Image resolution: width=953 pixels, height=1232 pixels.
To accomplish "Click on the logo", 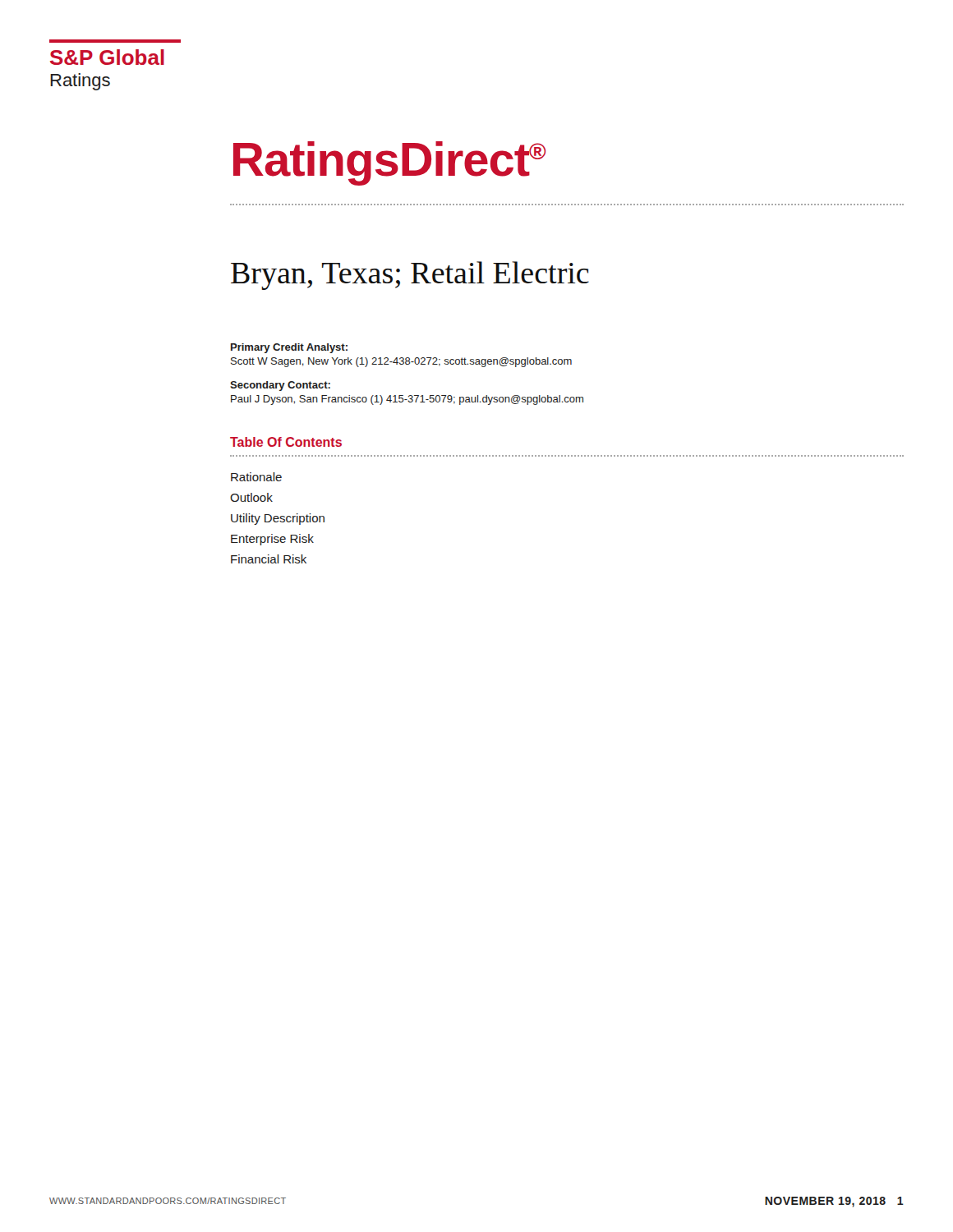I will coord(115,65).
